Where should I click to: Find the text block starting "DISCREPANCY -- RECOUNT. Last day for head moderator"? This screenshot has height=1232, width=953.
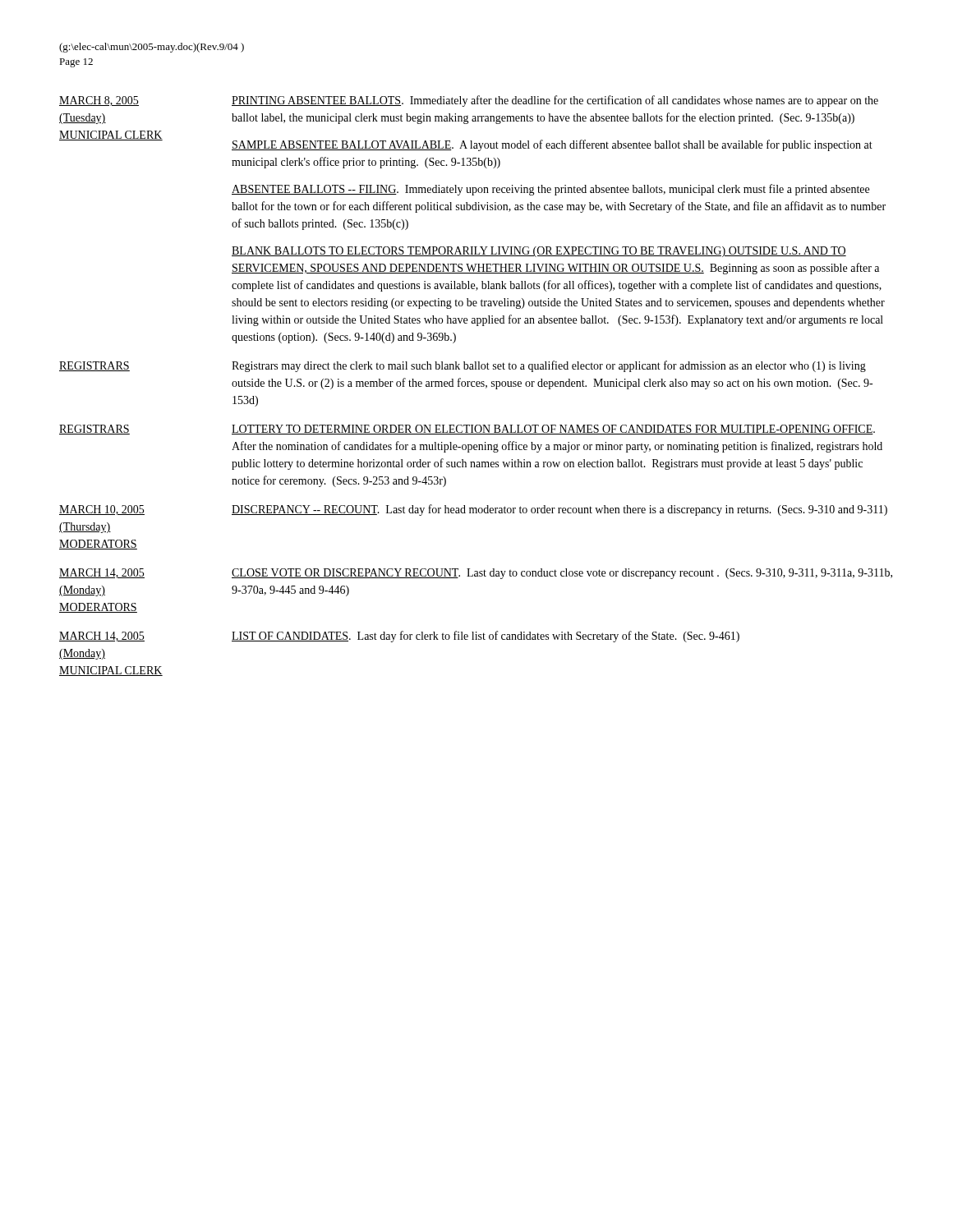click(x=563, y=510)
